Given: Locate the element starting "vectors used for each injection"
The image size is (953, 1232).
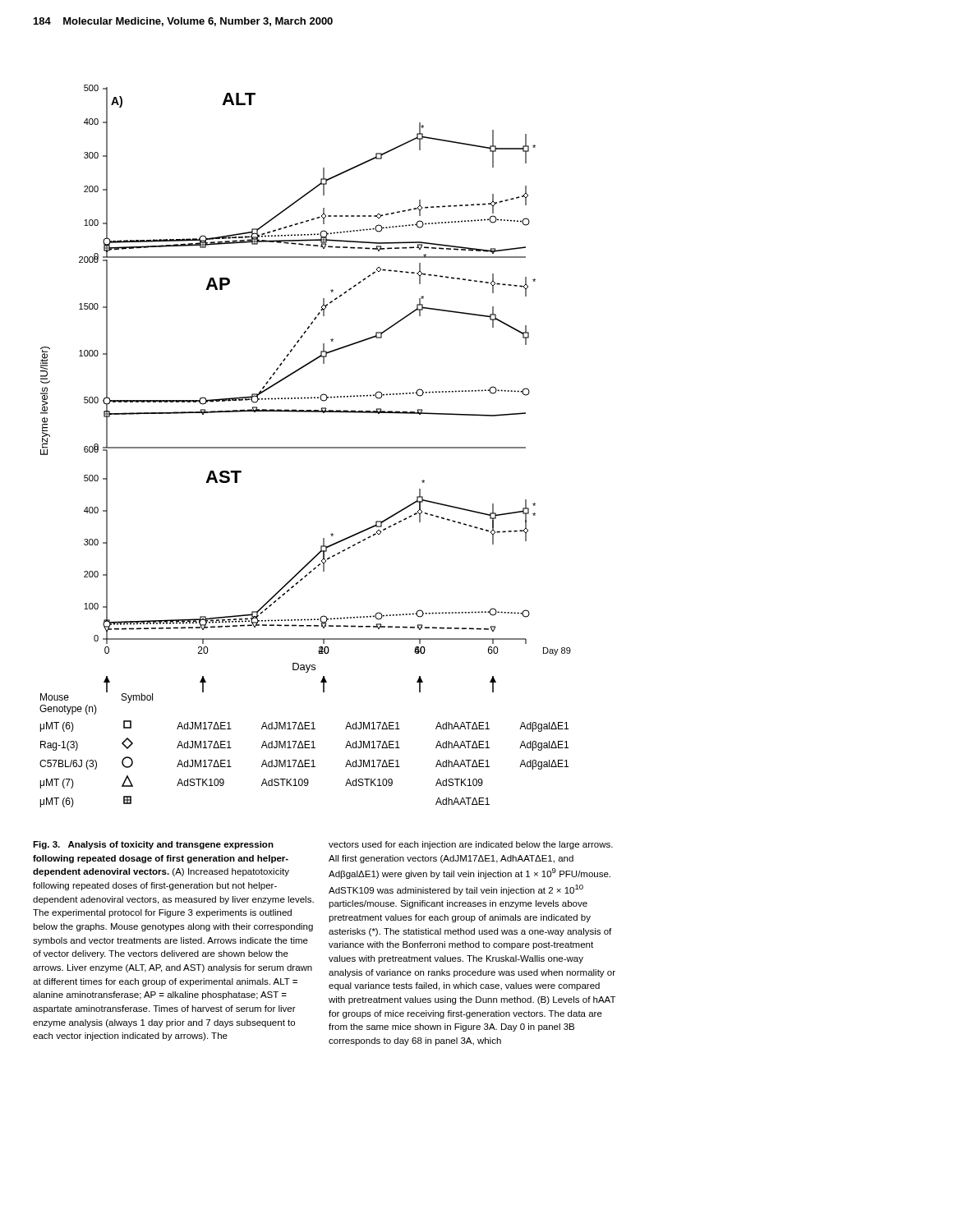Looking at the screenshot, I should 472,942.
